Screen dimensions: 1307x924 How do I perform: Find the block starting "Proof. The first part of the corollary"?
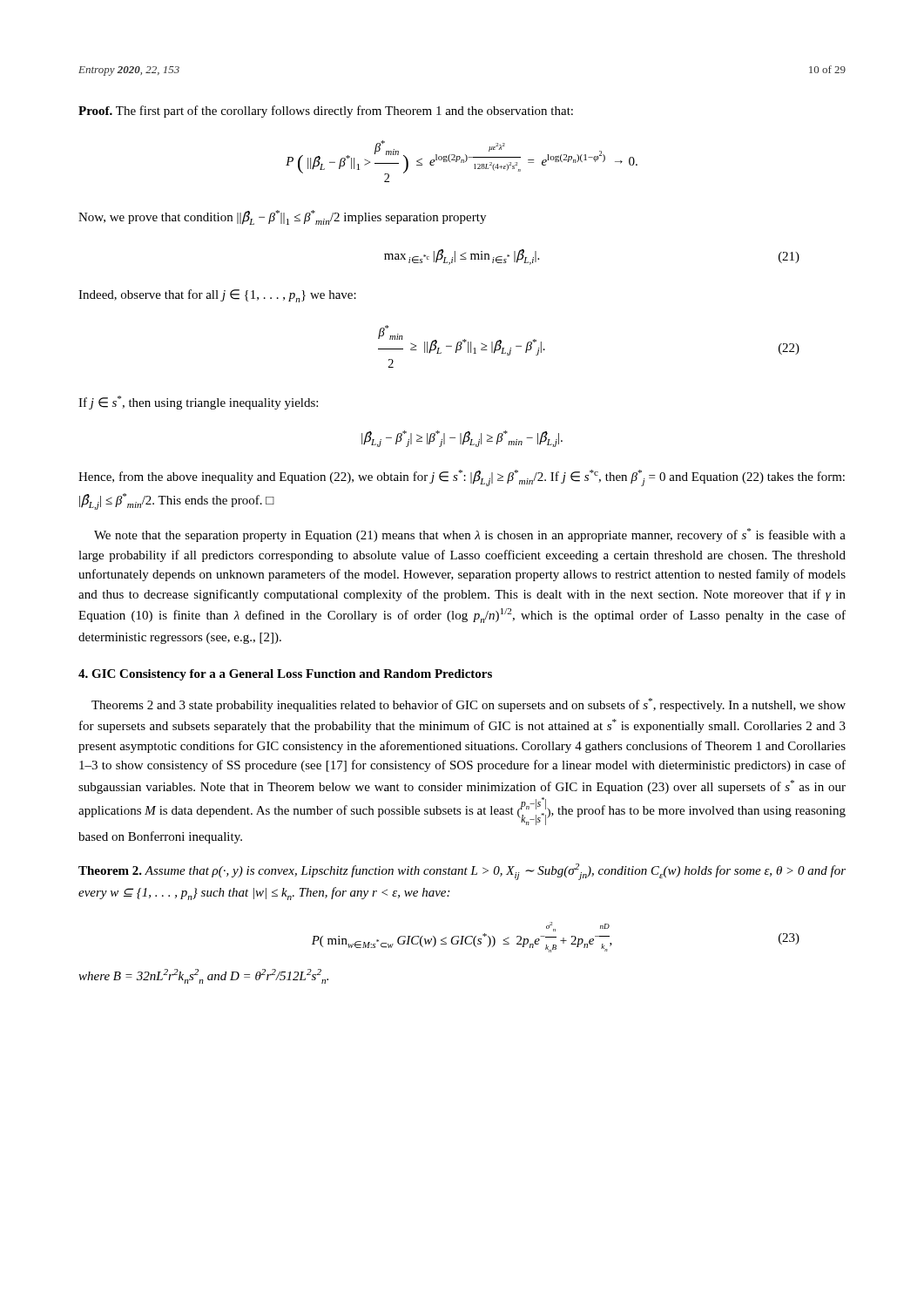pyautogui.click(x=462, y=111)
